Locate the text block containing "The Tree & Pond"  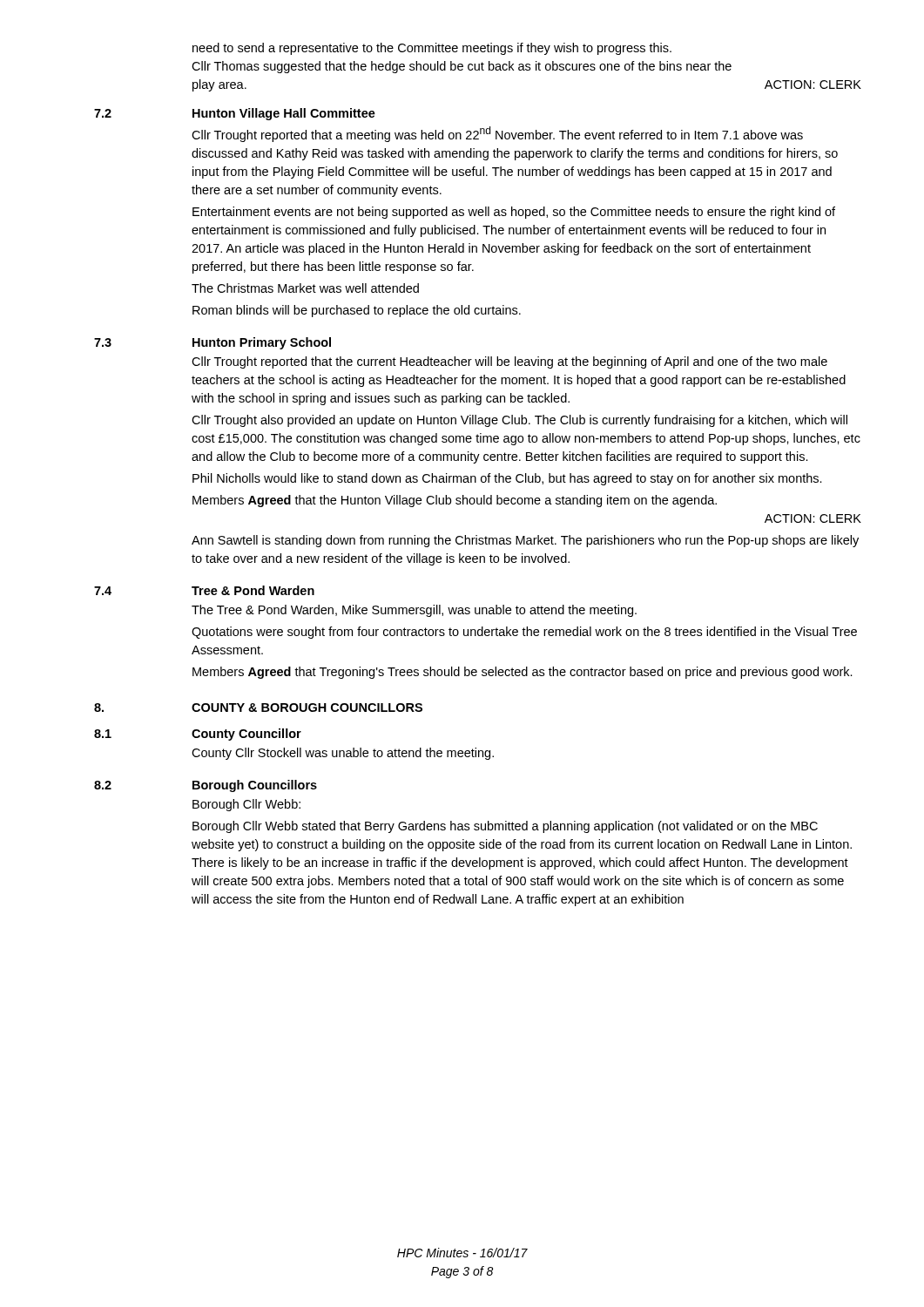tap(526, 641)
